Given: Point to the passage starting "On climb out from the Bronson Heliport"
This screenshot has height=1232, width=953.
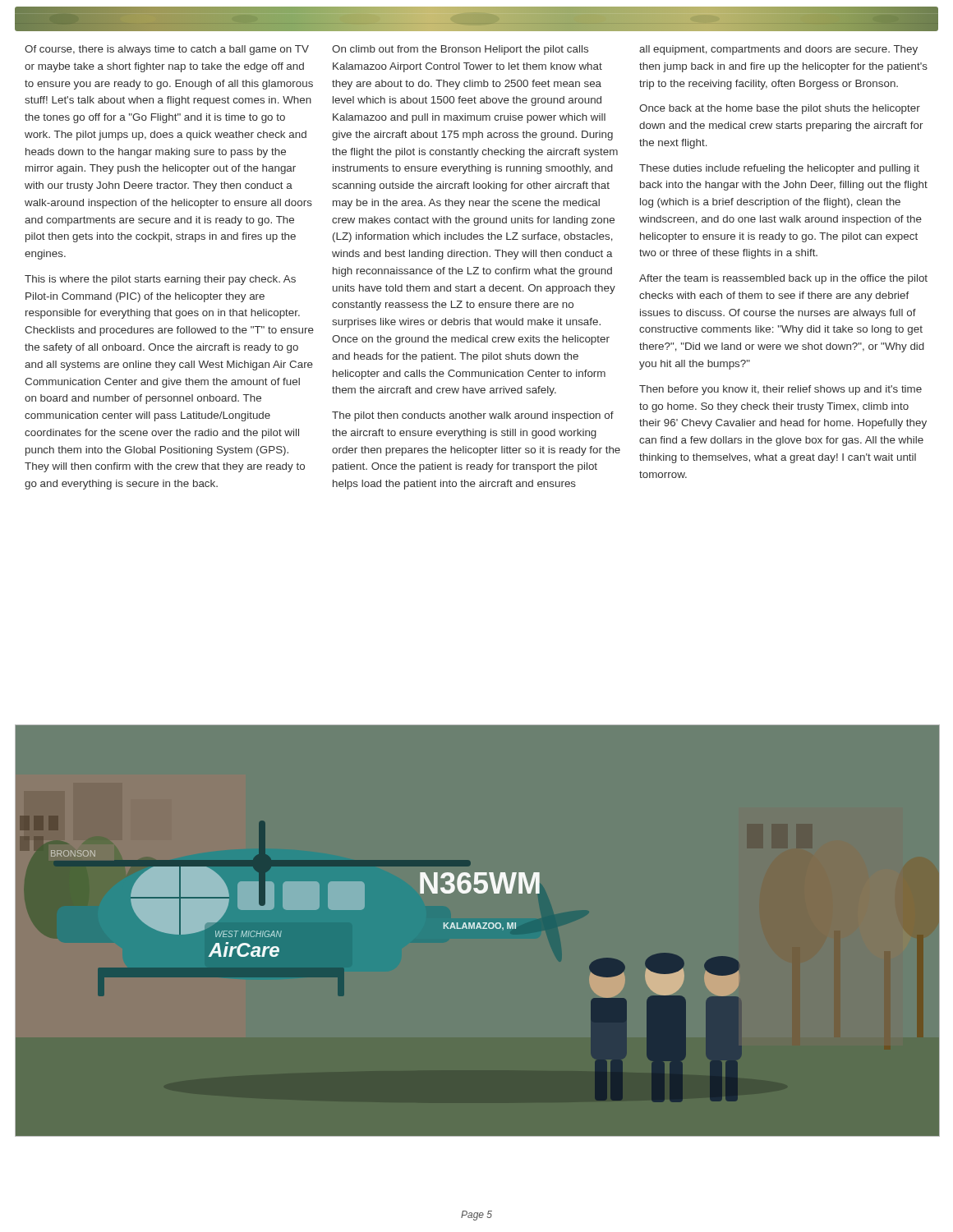Looking at the screenshot, I should pyautogui.click(x=476, y=220).
